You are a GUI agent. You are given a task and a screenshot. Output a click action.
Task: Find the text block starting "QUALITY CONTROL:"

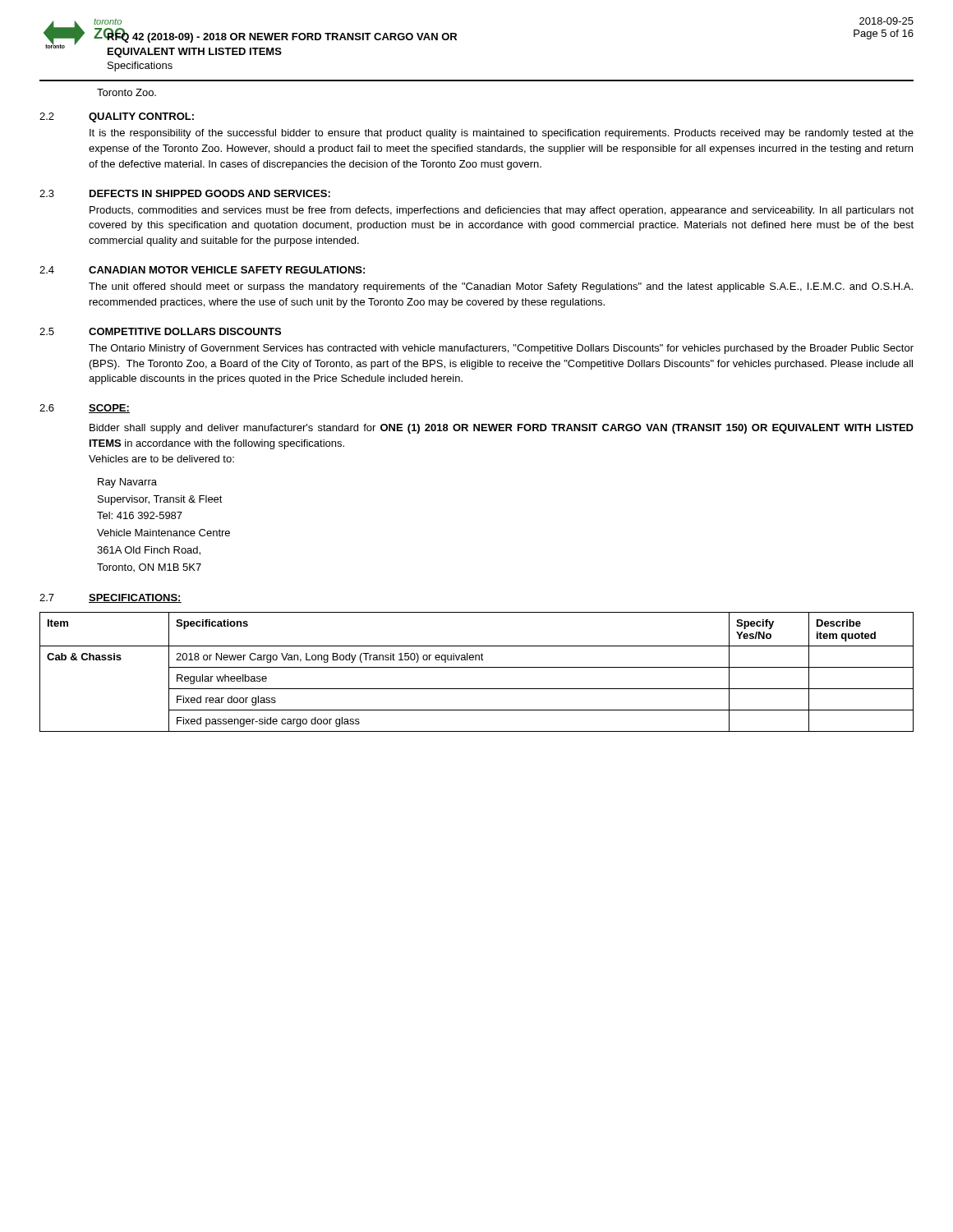[x=142, y=116]
